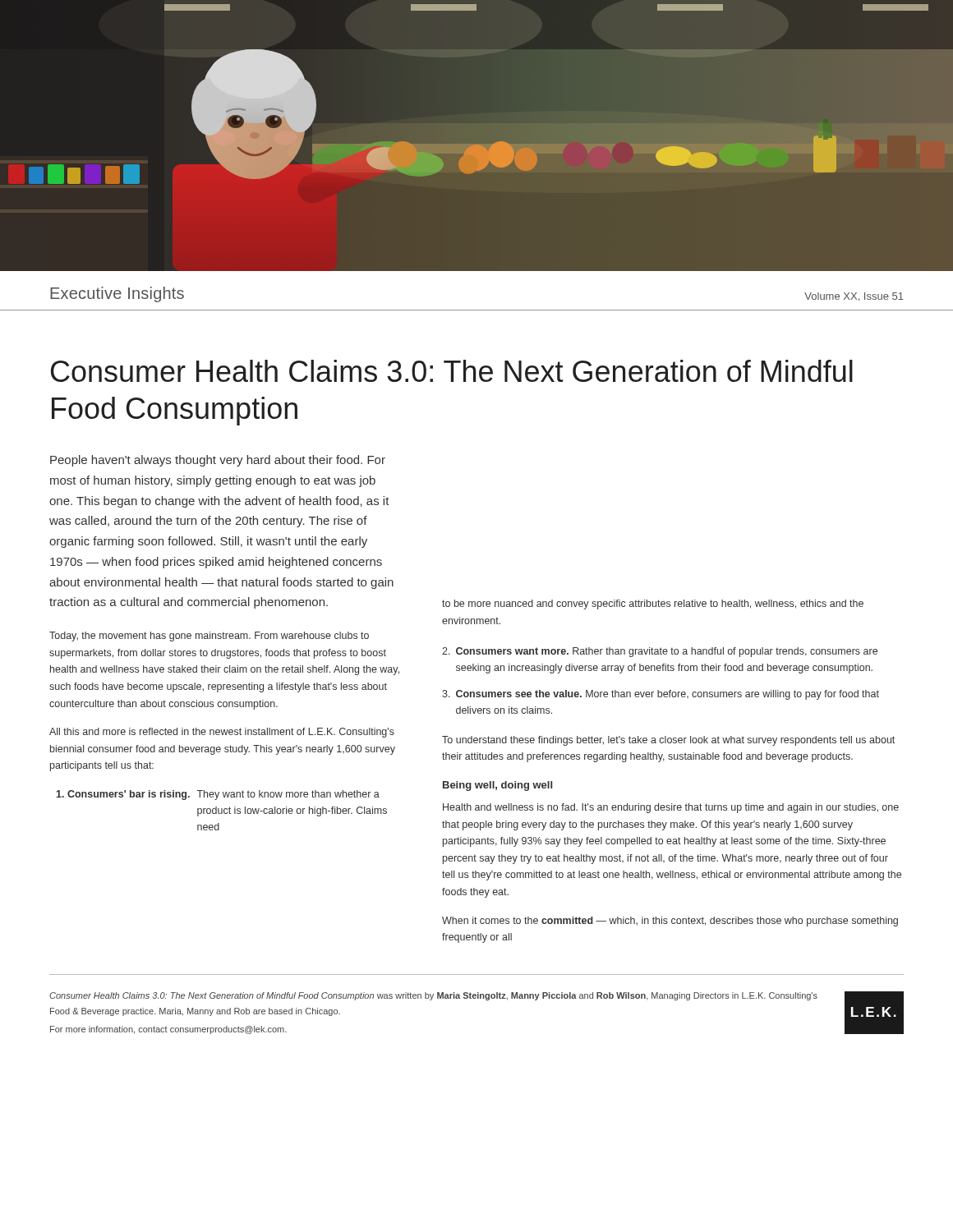Click on the block starting "All this and more is reflected"

(222, 749)
